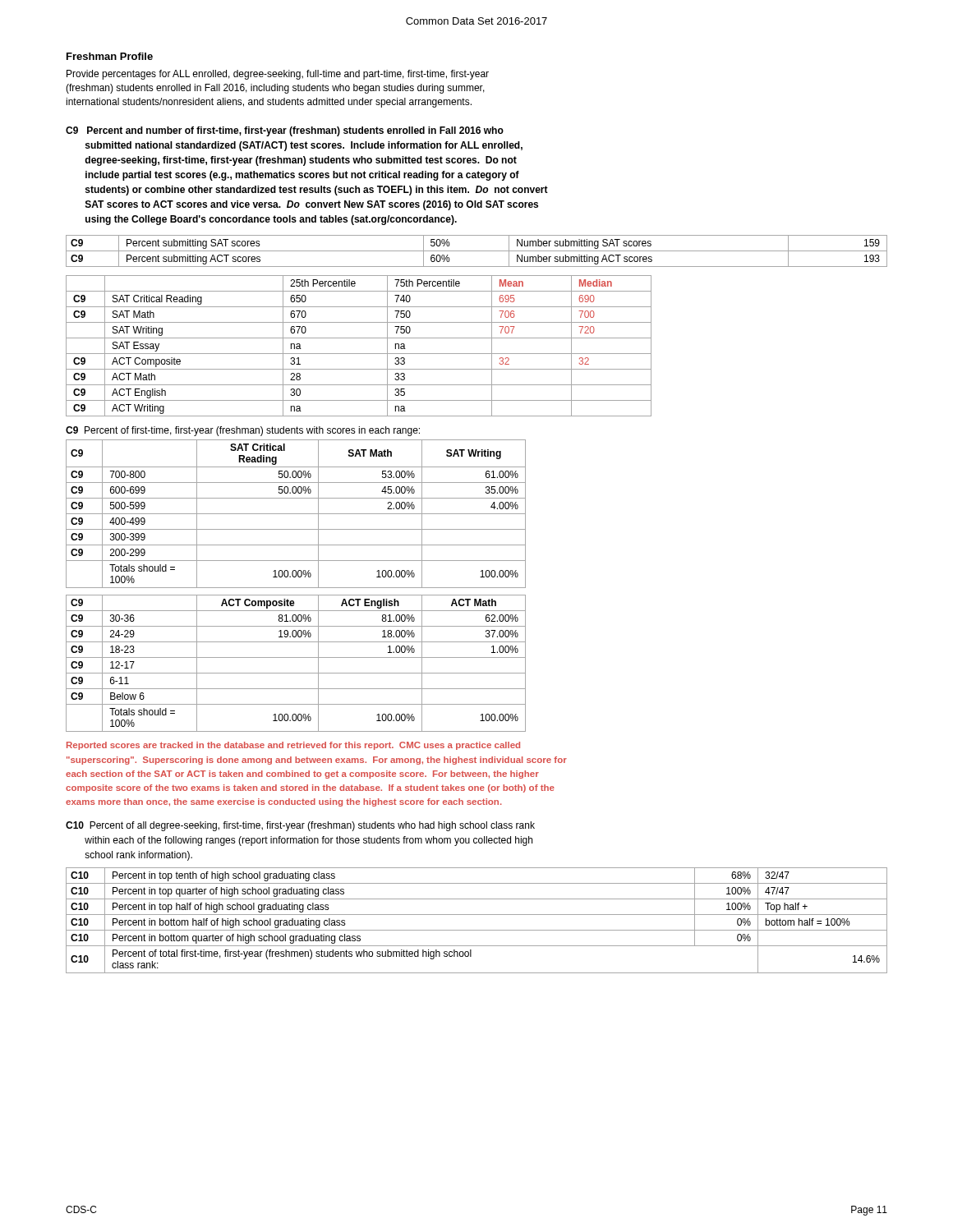Viewport: 953px width, 1232px height.
Task: Point to the block starting "C9 Percent and number of"
Action: (307, 175)
